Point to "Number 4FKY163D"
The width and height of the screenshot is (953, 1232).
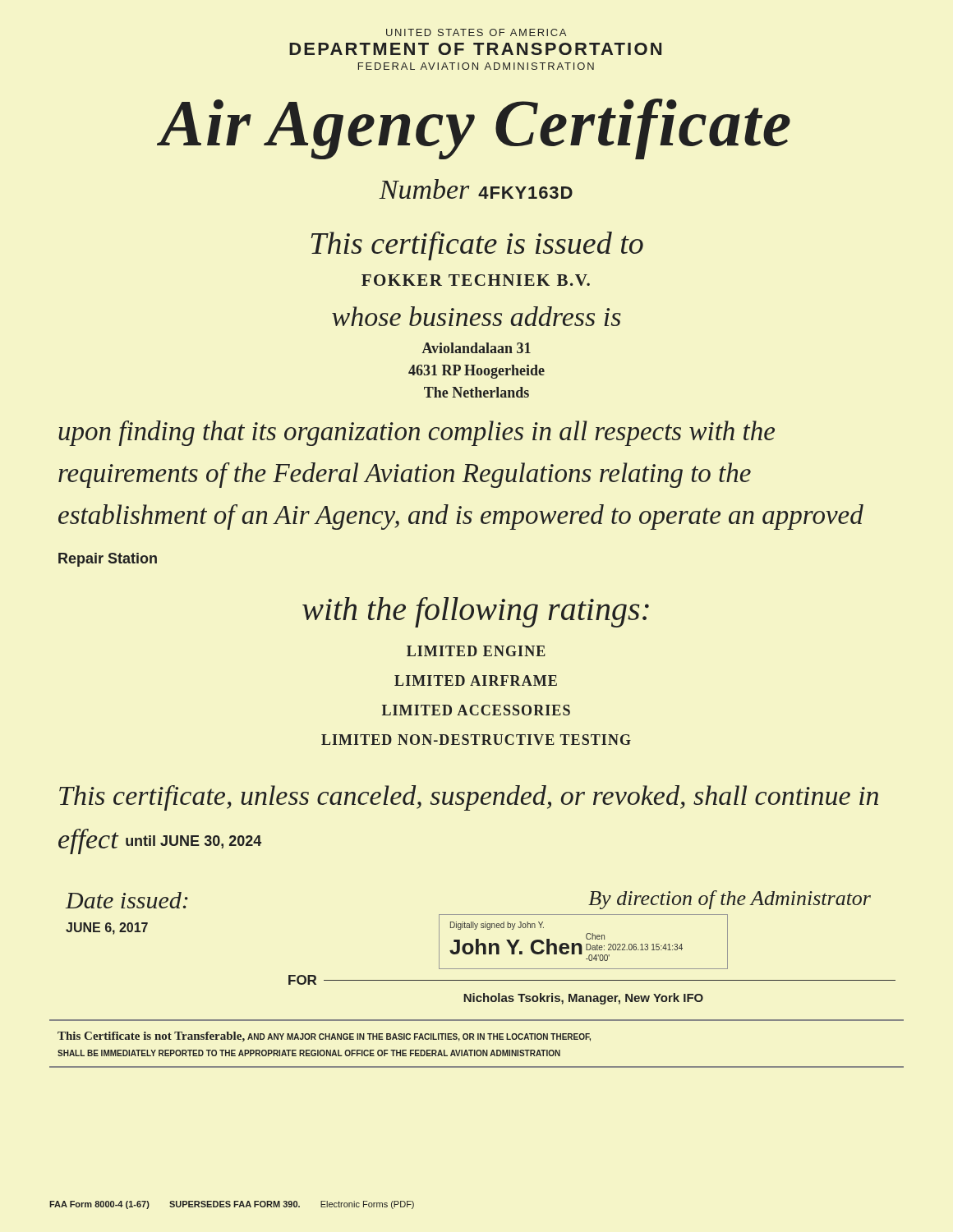pyautogui.click(x=476, y=189)
